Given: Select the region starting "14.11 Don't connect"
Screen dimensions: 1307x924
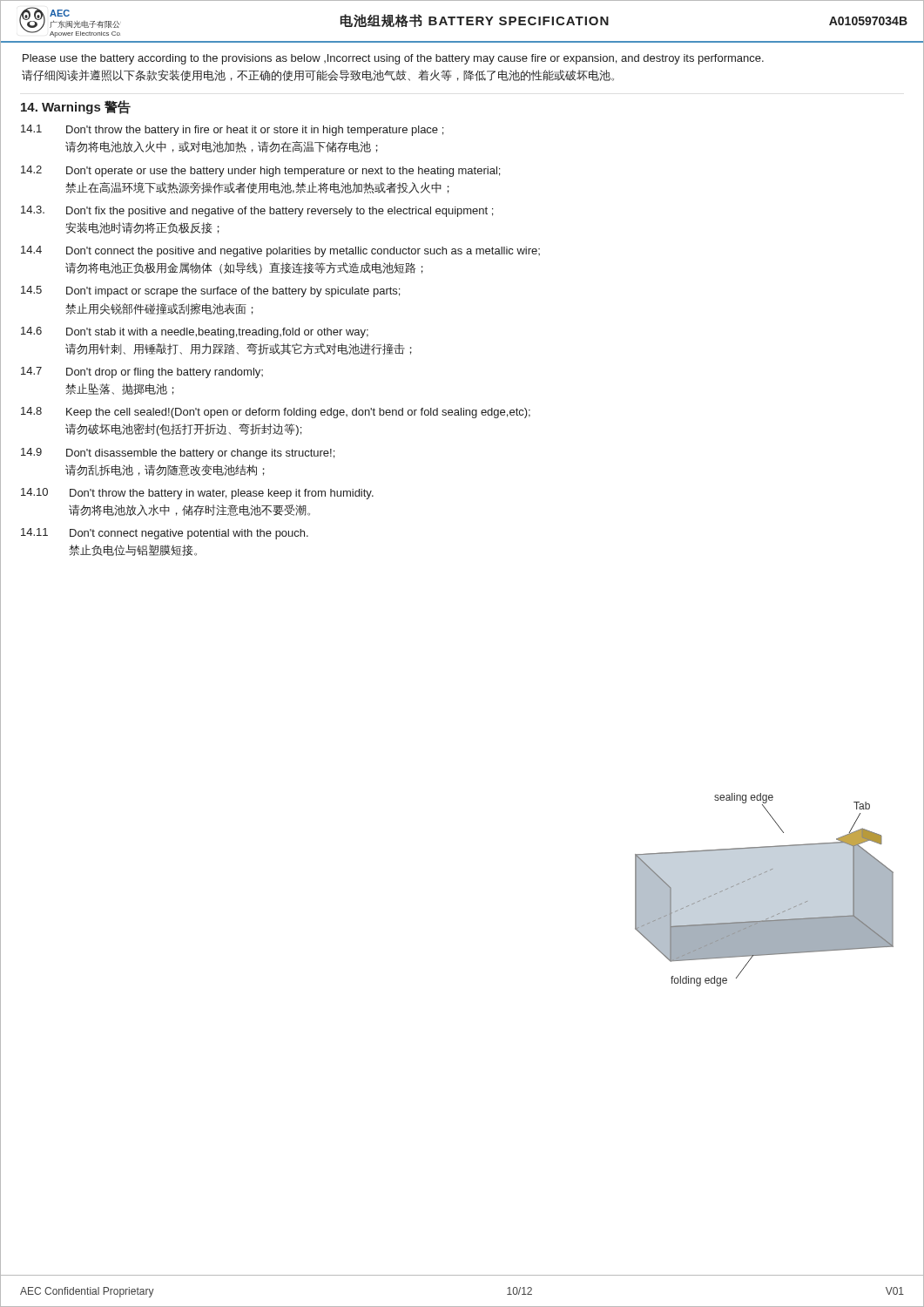Looking at the screenshot, I should pos(165,534).
